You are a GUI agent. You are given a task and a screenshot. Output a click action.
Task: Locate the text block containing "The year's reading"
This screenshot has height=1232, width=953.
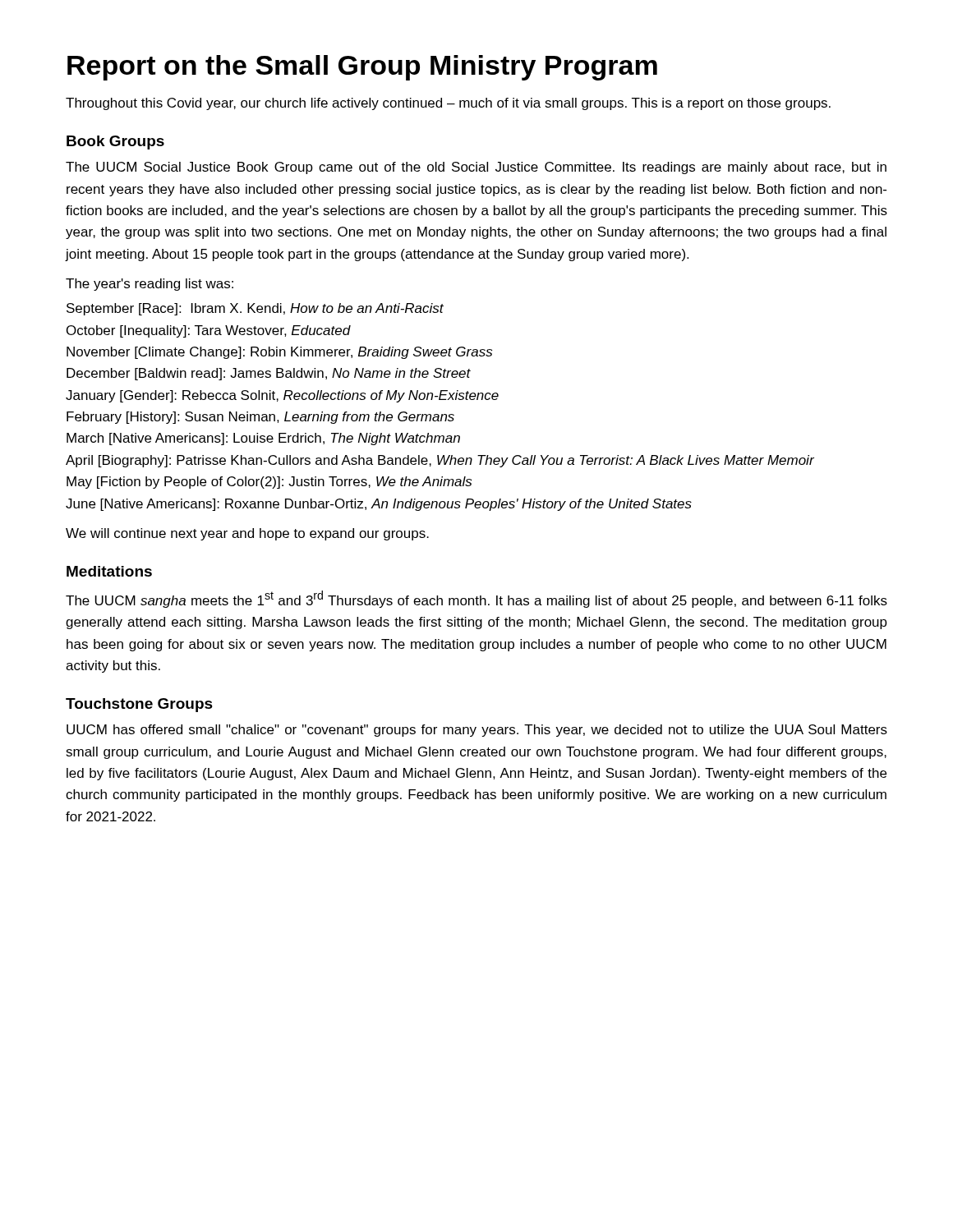click(150, 284)
